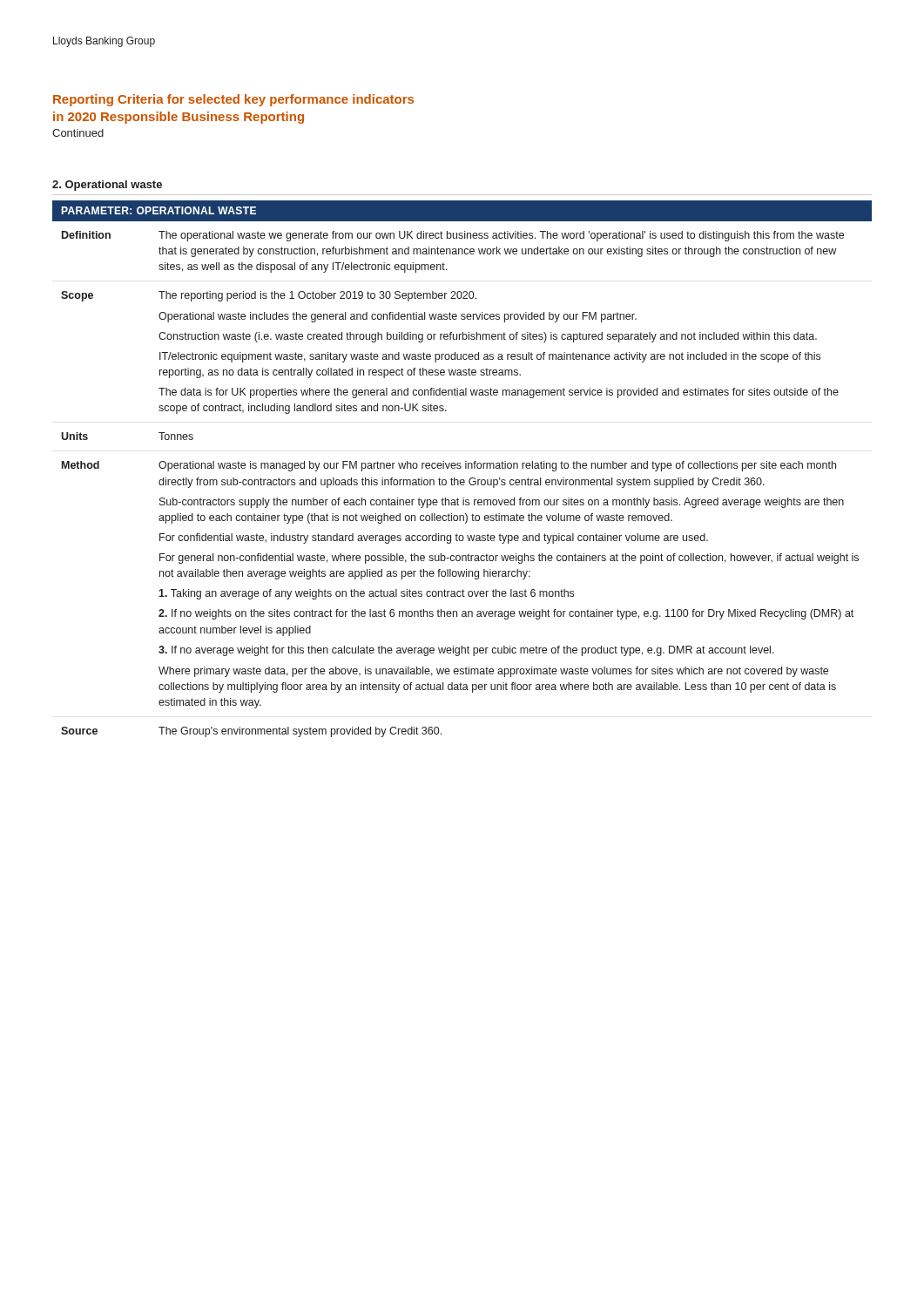
Task: Find the section header that reads "2. Operational waste"
Action: [107, 184]
